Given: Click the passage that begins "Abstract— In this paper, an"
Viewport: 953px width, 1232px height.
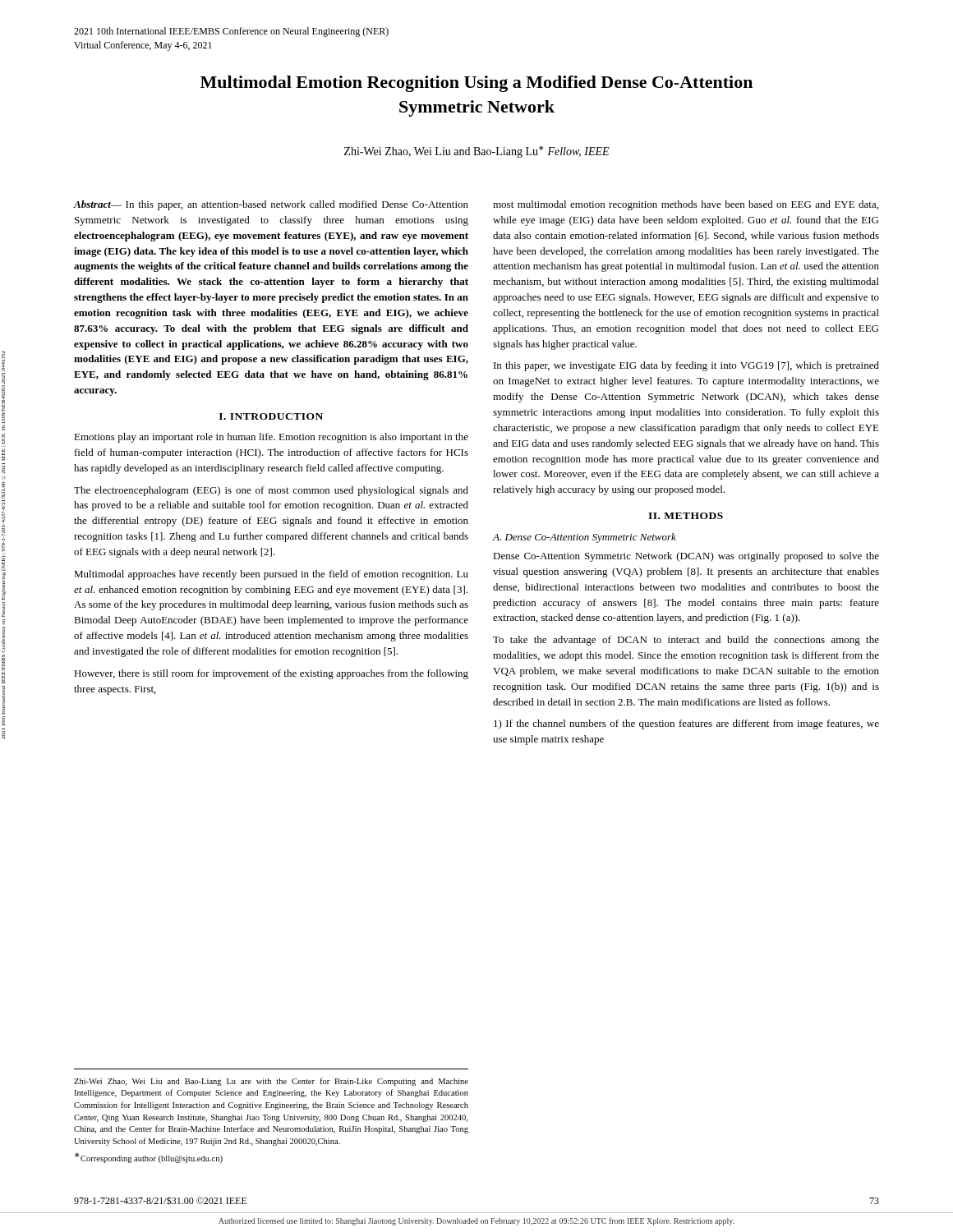Looking at the screenshot, I should click(271, 297).
